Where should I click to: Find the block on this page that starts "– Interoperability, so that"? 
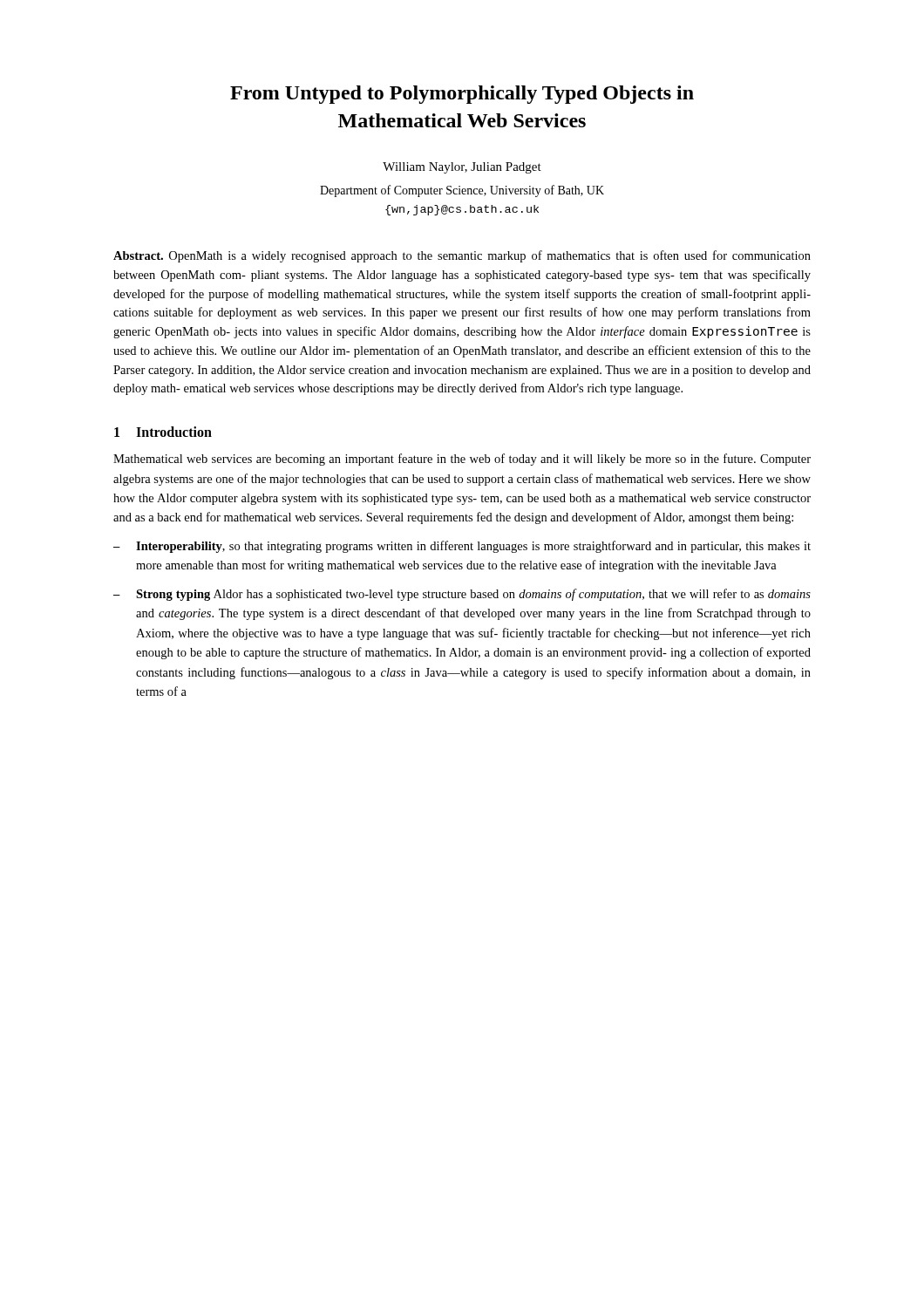pyautogui.click(x=462, y=556)
